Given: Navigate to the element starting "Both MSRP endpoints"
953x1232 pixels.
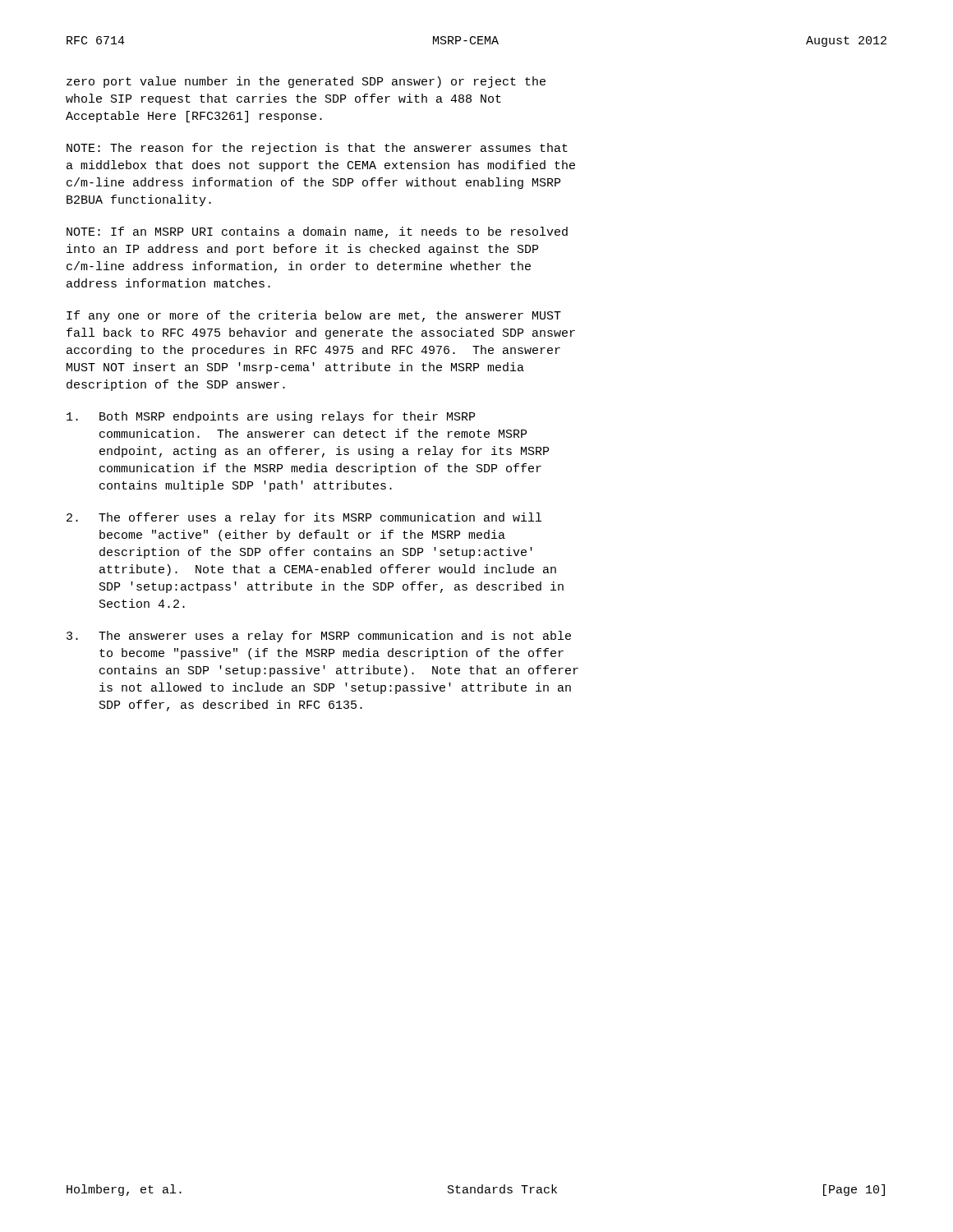Looking at the screenshot, I should [x=476, y=452].
